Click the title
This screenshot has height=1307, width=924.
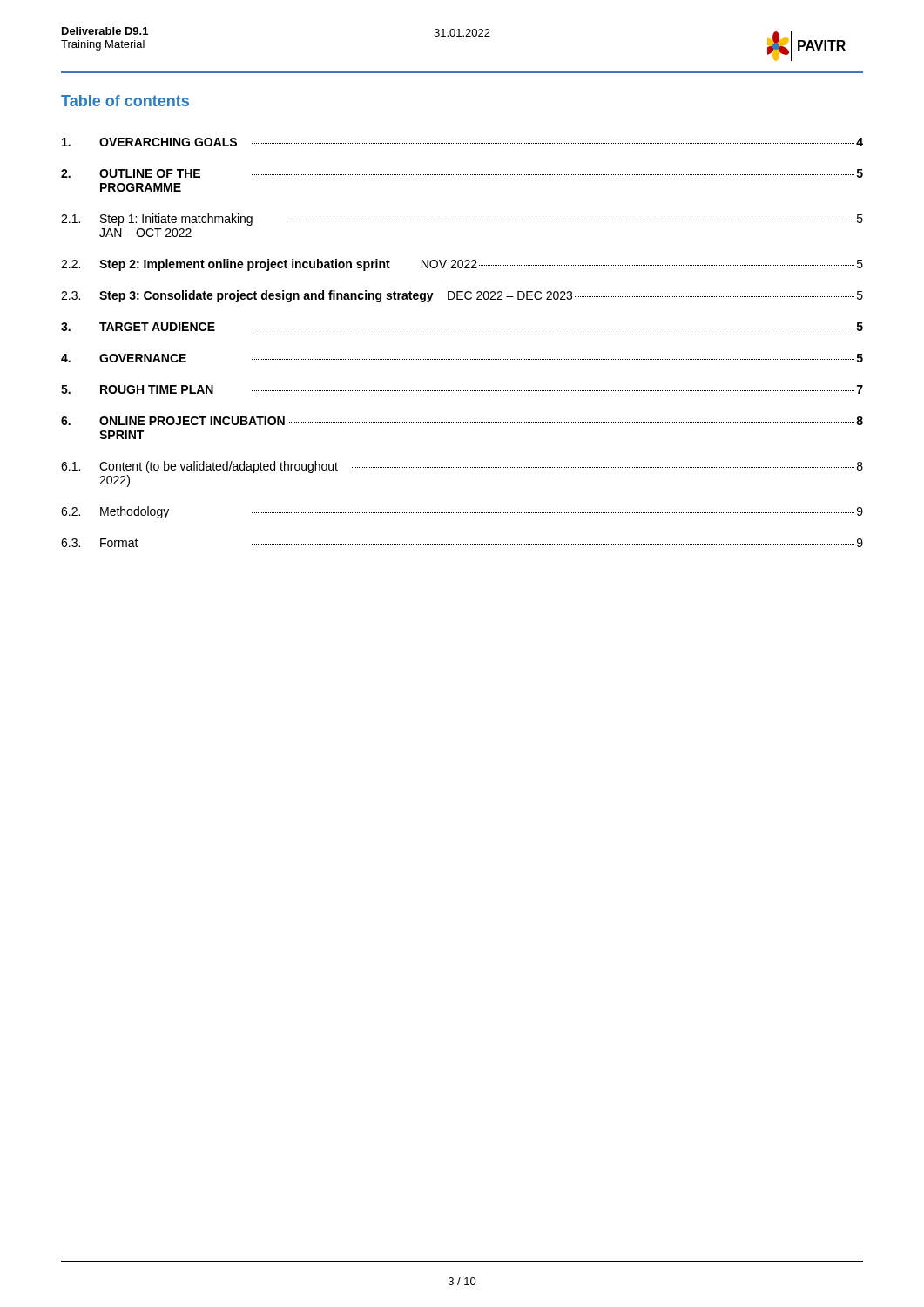[x=125, y=101]
